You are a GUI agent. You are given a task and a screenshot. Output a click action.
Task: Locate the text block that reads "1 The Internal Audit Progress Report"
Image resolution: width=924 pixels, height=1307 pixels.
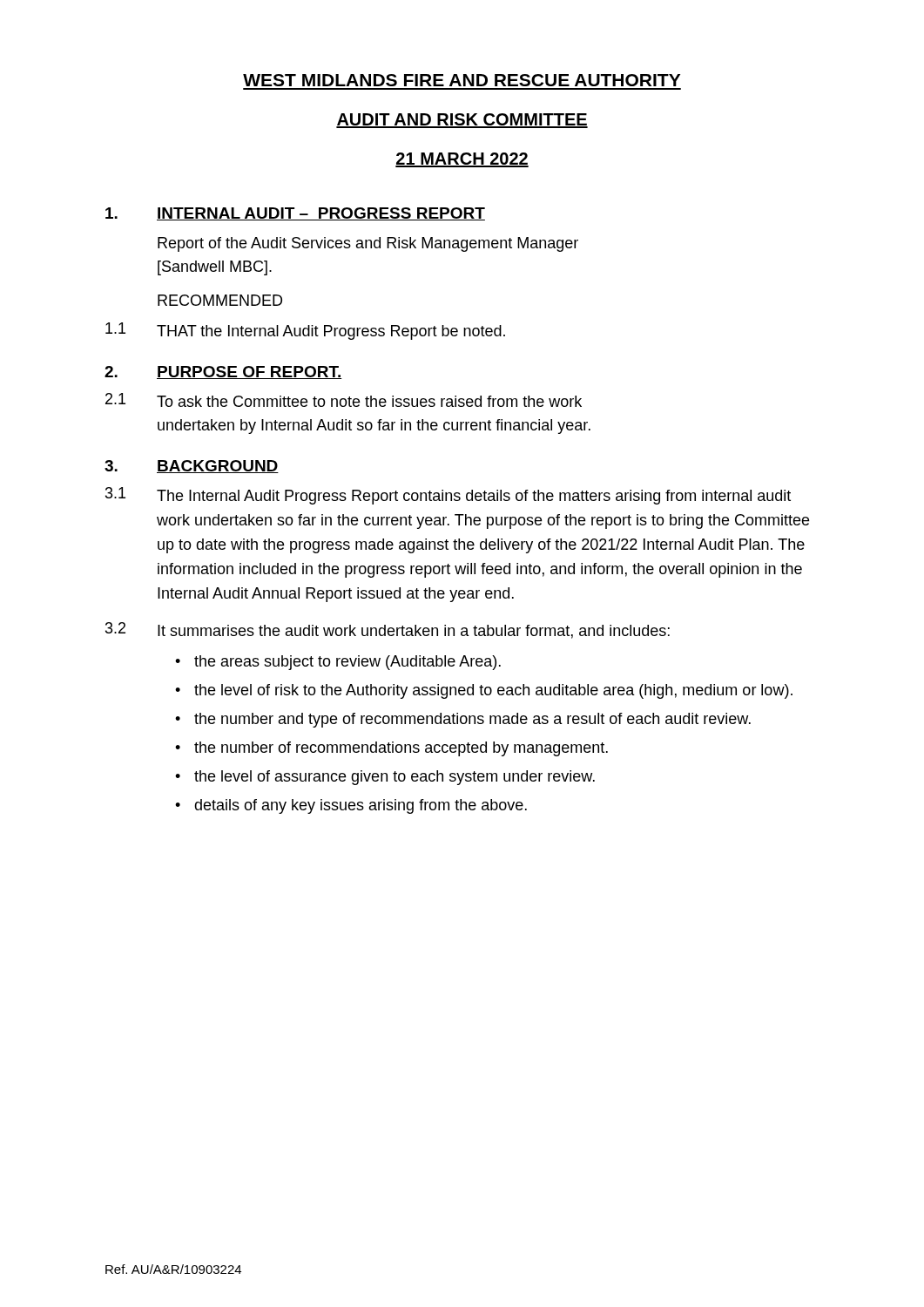tap(462, 545)
